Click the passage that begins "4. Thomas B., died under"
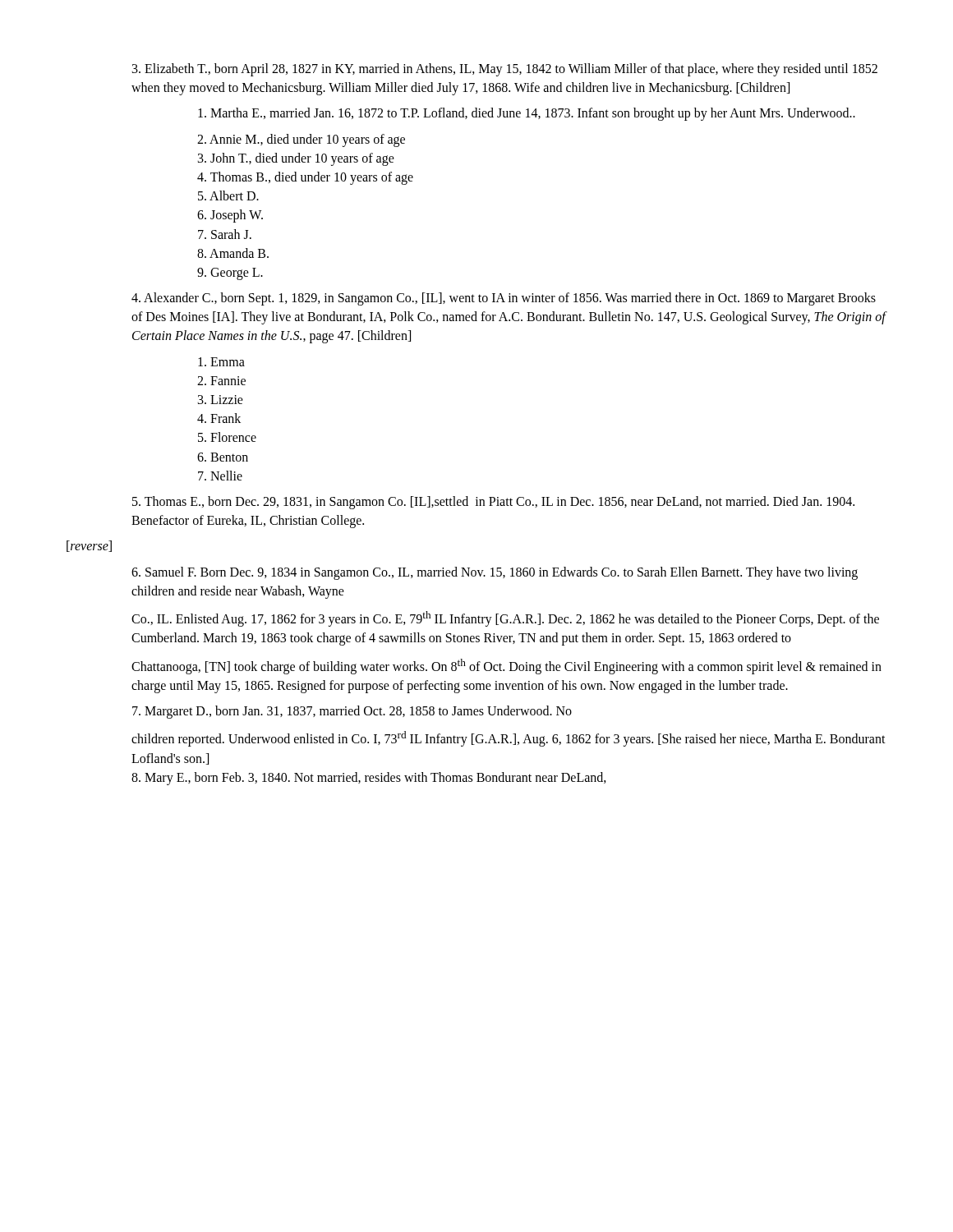Viewport: 953px width, 1232px height. pyautogui.click(x=305, y=178)
